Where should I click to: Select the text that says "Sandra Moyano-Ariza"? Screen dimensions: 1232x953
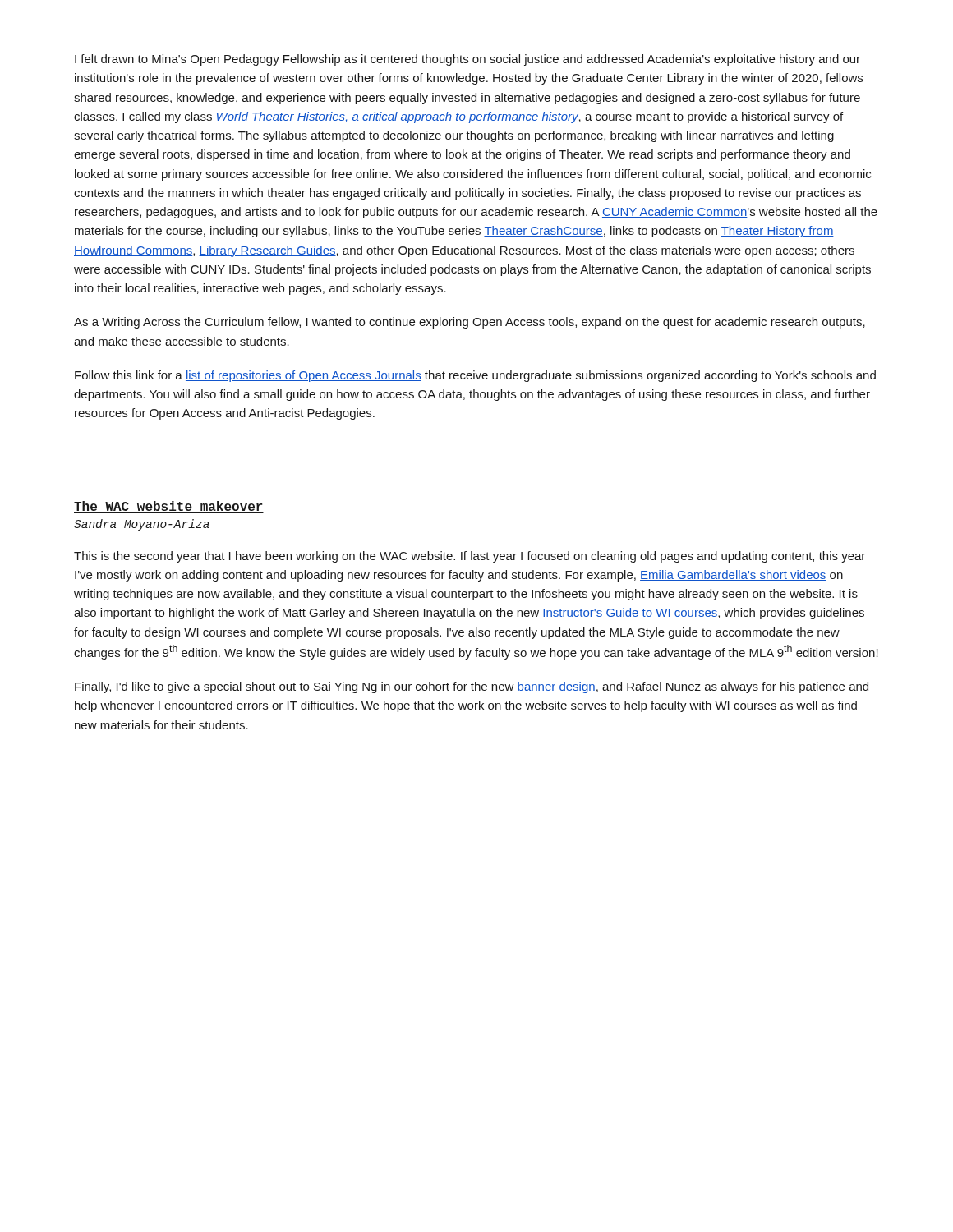click(x=142, y=525)
